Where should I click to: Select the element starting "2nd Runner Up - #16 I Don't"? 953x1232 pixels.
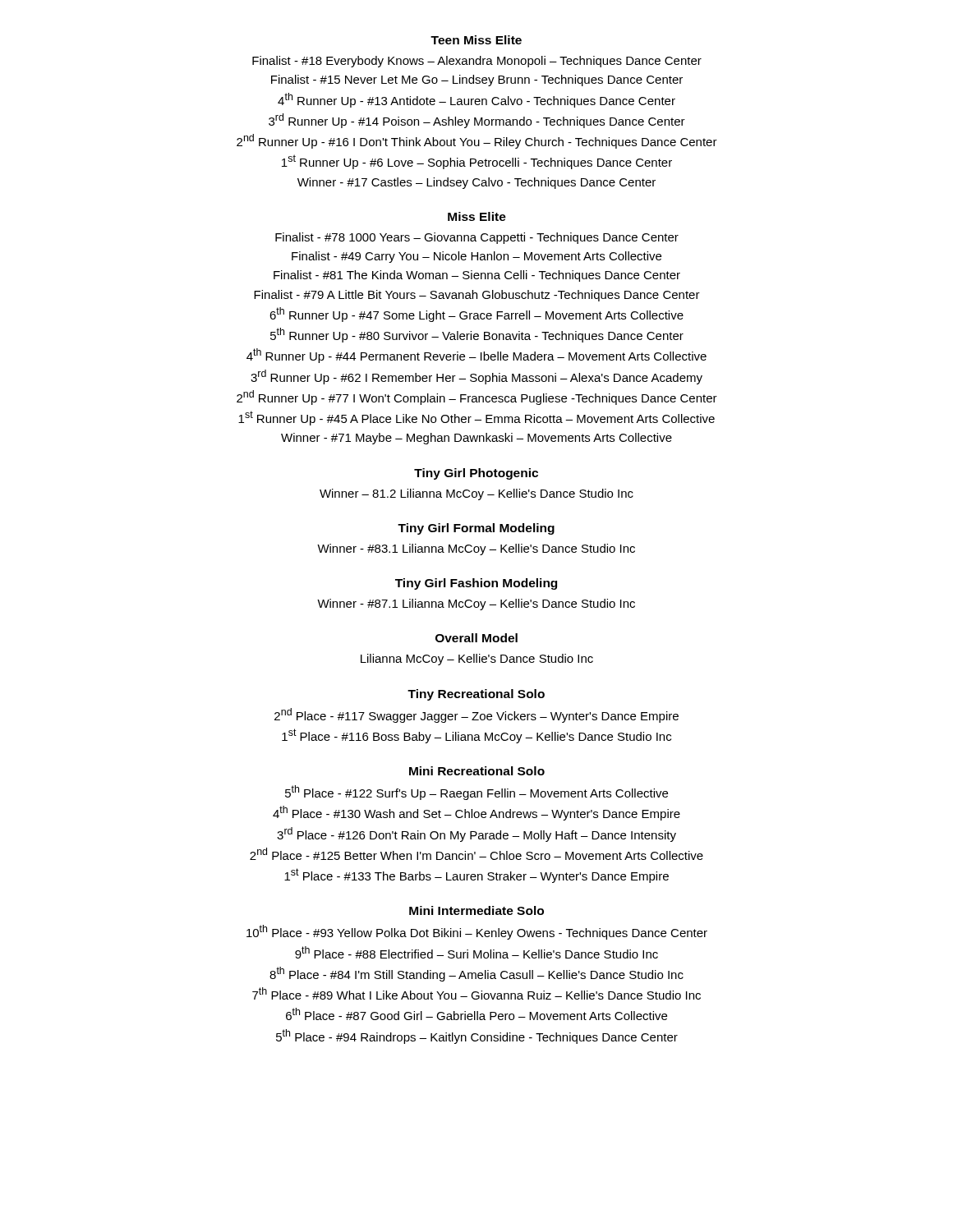pos(476,140)
